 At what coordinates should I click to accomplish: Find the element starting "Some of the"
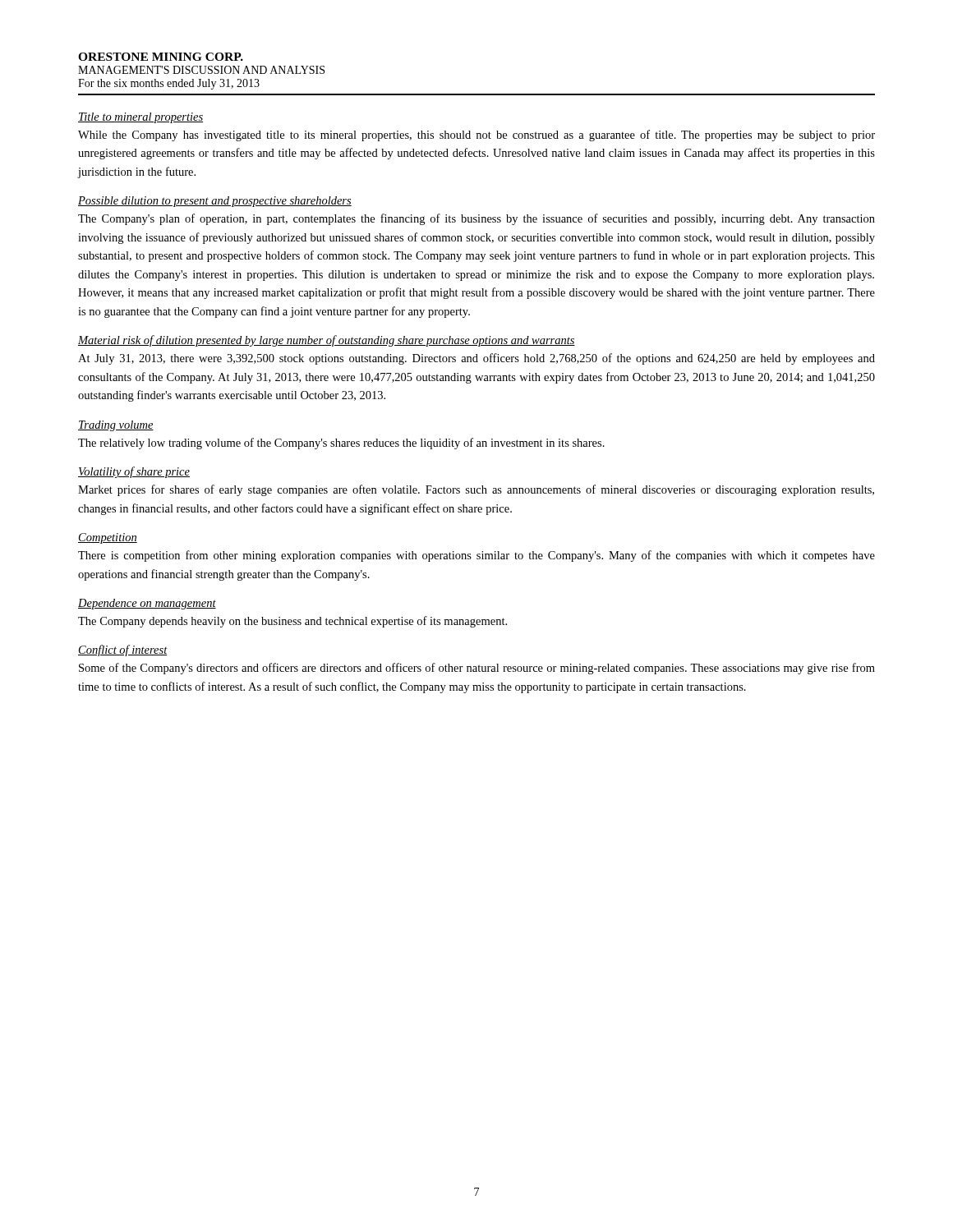pyautogui.click(x=476, y=677)
